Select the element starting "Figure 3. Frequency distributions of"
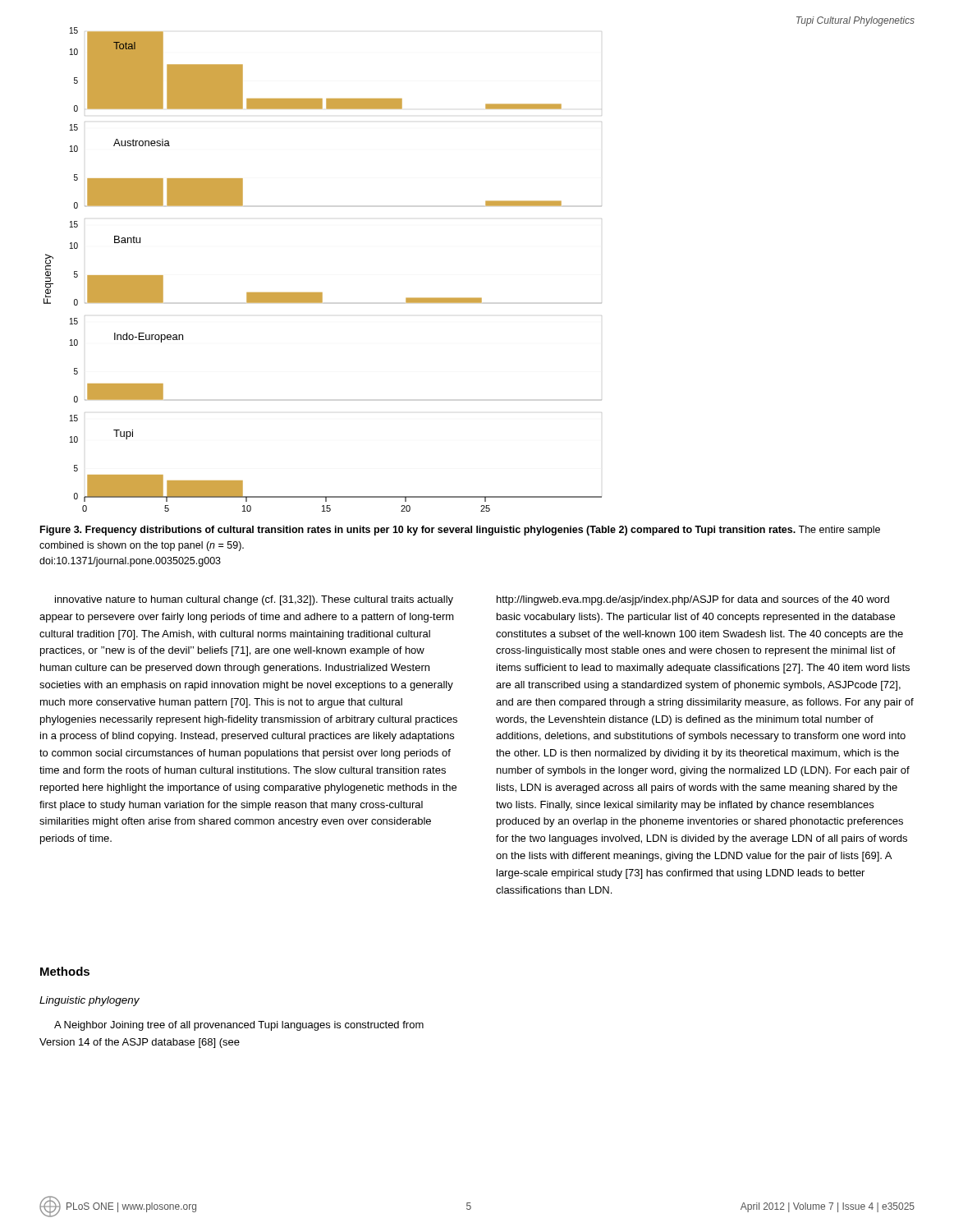 pyautogui.click(x=460, y=531)
